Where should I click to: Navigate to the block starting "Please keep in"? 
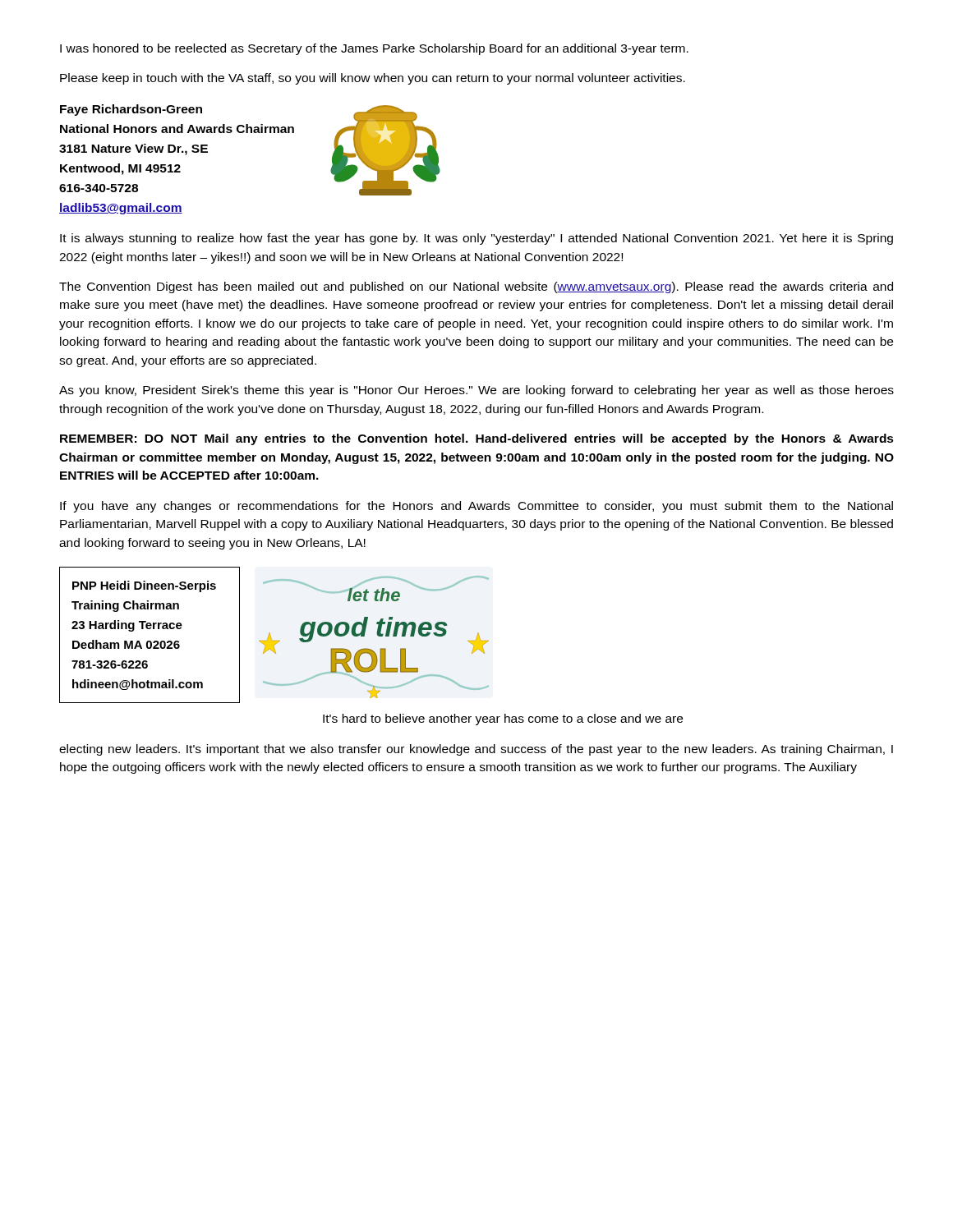tap(476, 79)
